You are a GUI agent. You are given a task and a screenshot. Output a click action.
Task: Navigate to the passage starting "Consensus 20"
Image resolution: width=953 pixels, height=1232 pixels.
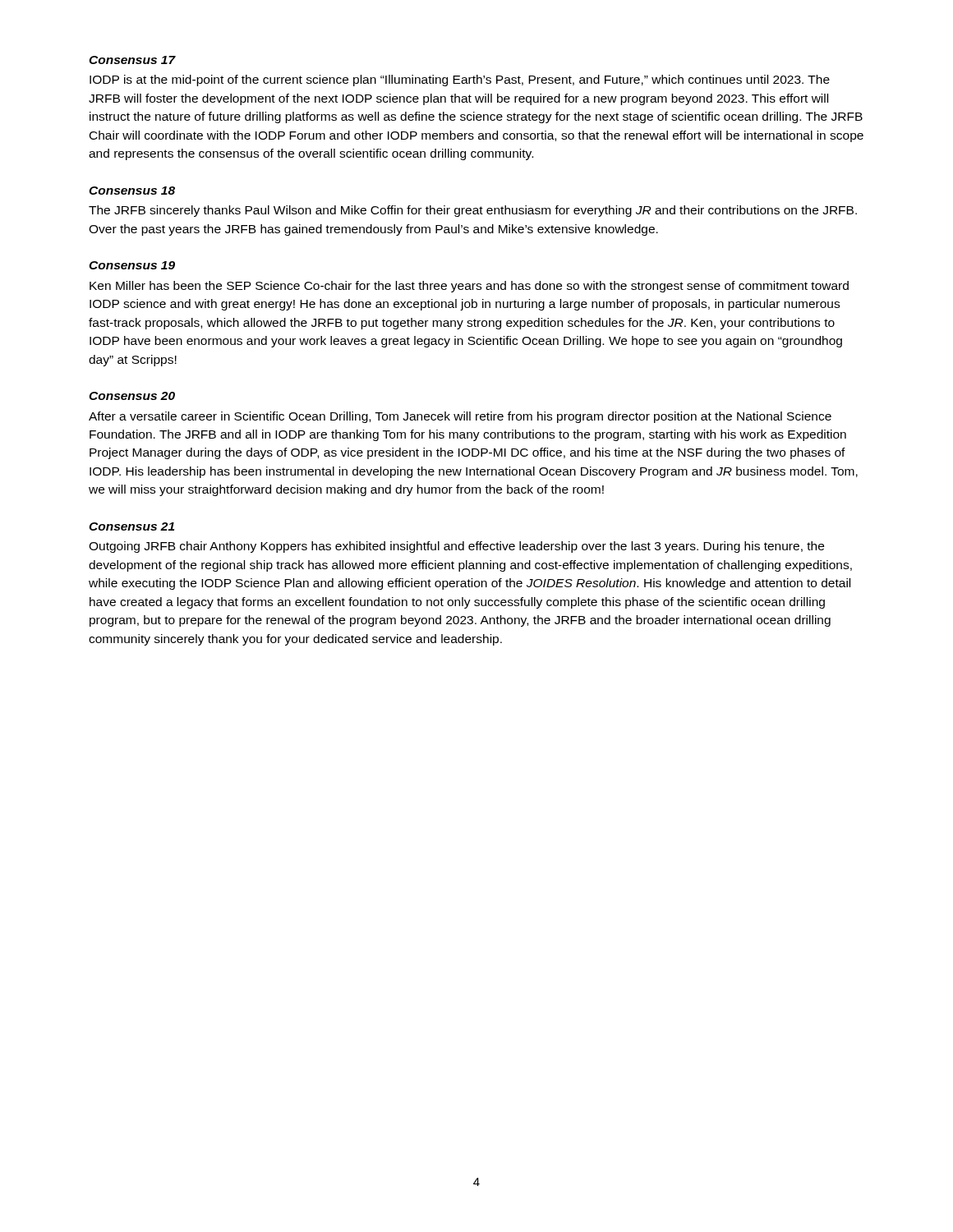click(132, 396)
